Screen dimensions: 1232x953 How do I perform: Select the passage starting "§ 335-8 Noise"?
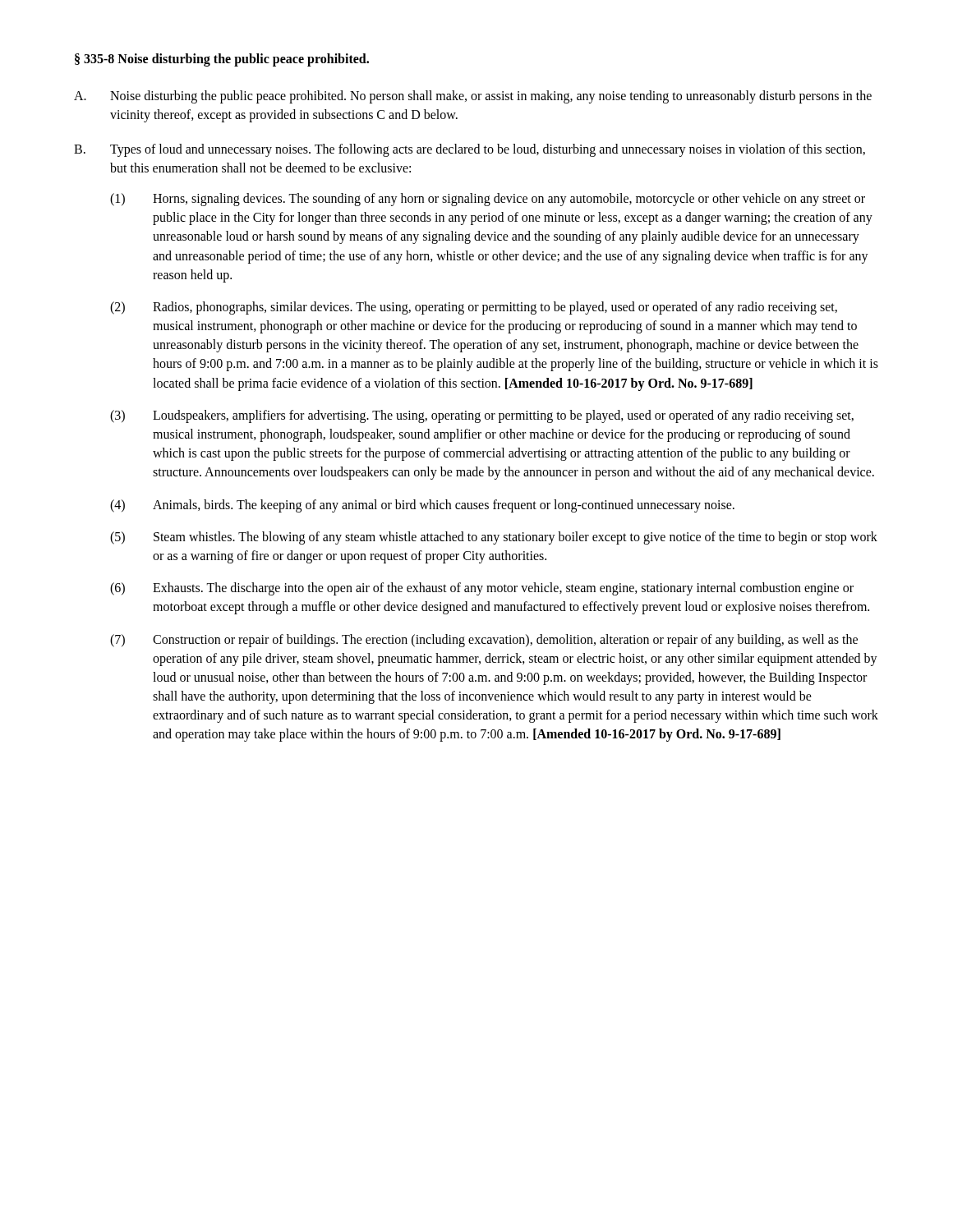pyautogui.click(x=222, y=59)
